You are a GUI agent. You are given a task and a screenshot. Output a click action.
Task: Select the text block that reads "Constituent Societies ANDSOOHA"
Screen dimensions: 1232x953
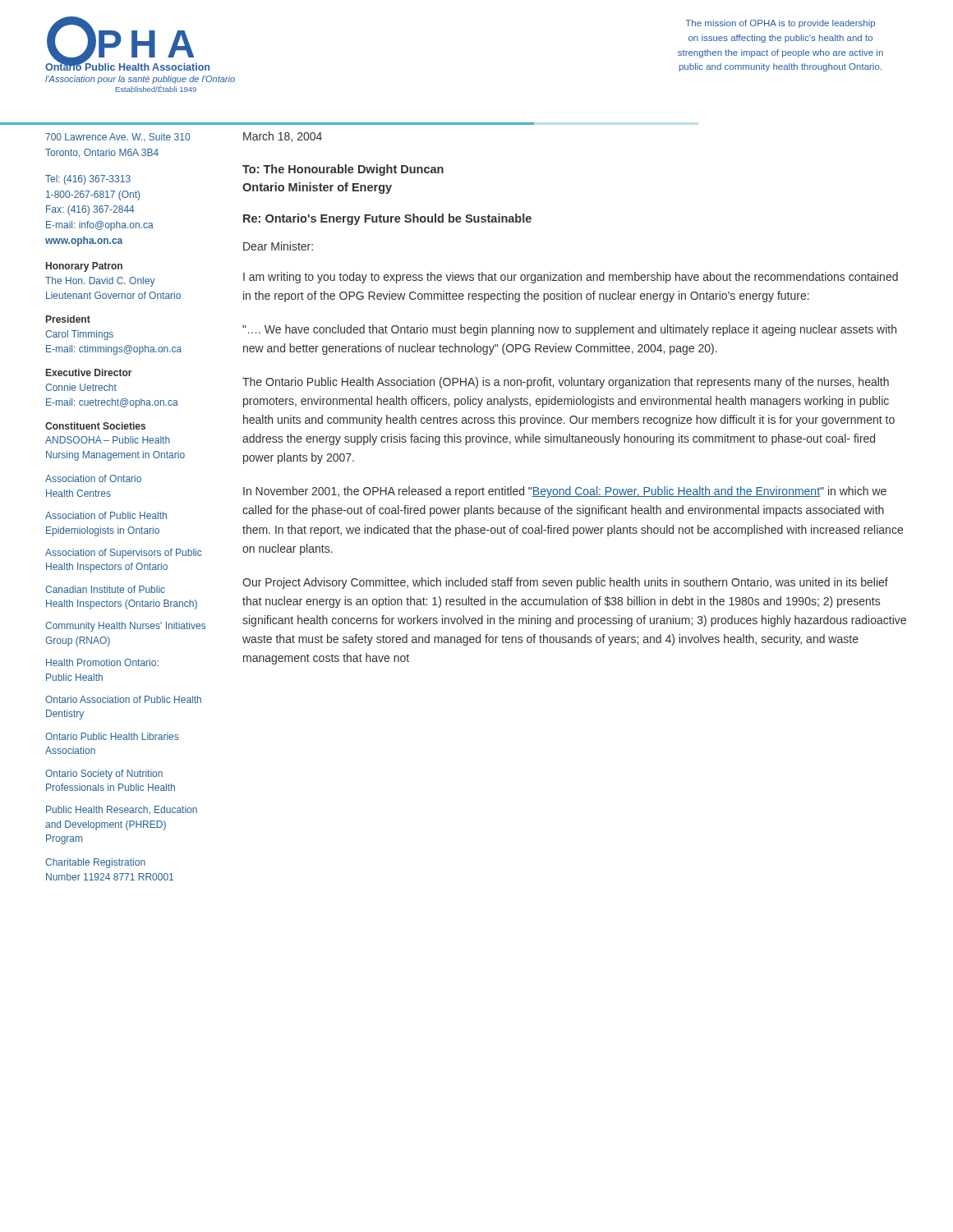(115, 441)
